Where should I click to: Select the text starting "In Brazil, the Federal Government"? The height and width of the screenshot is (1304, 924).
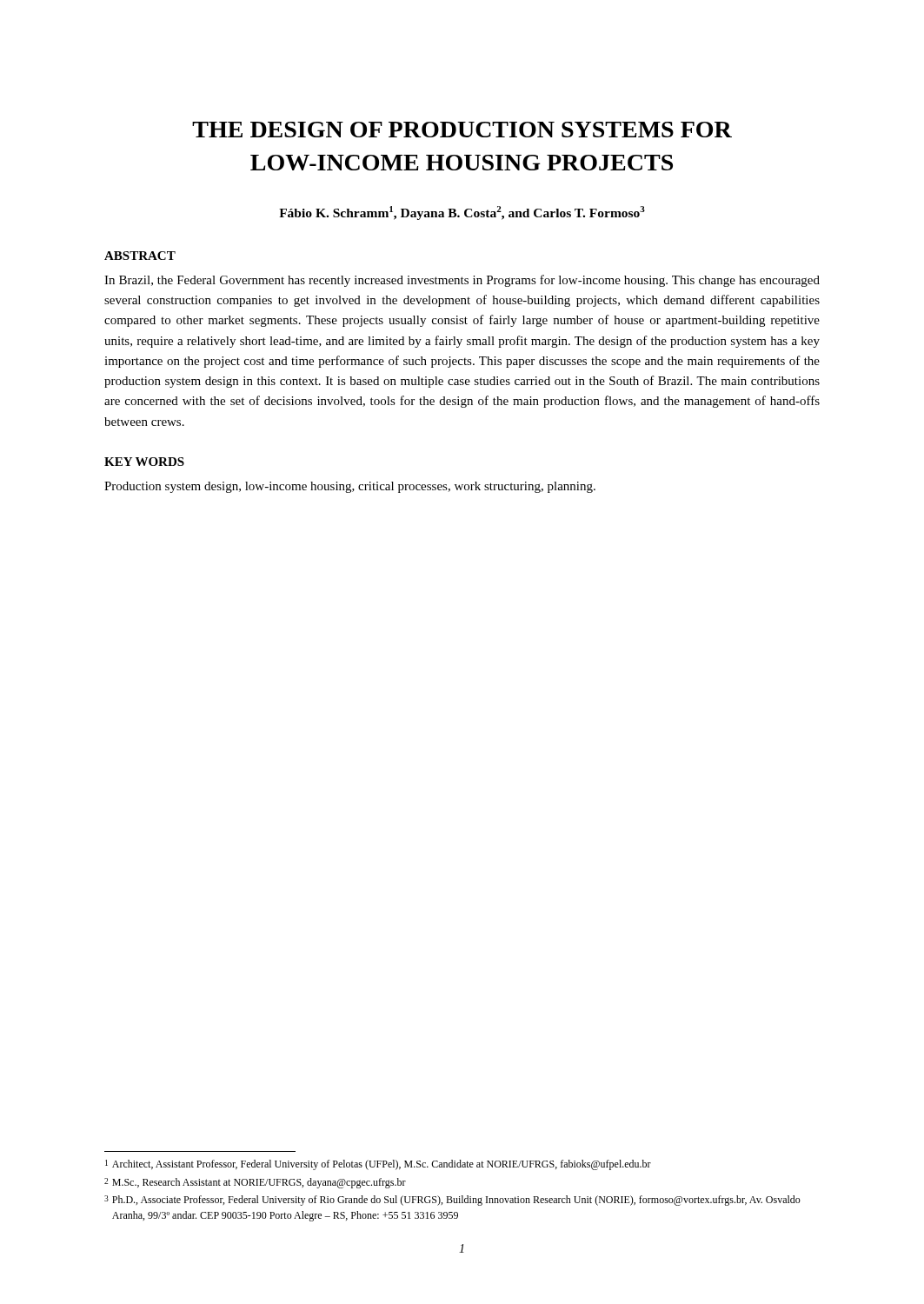462,350
